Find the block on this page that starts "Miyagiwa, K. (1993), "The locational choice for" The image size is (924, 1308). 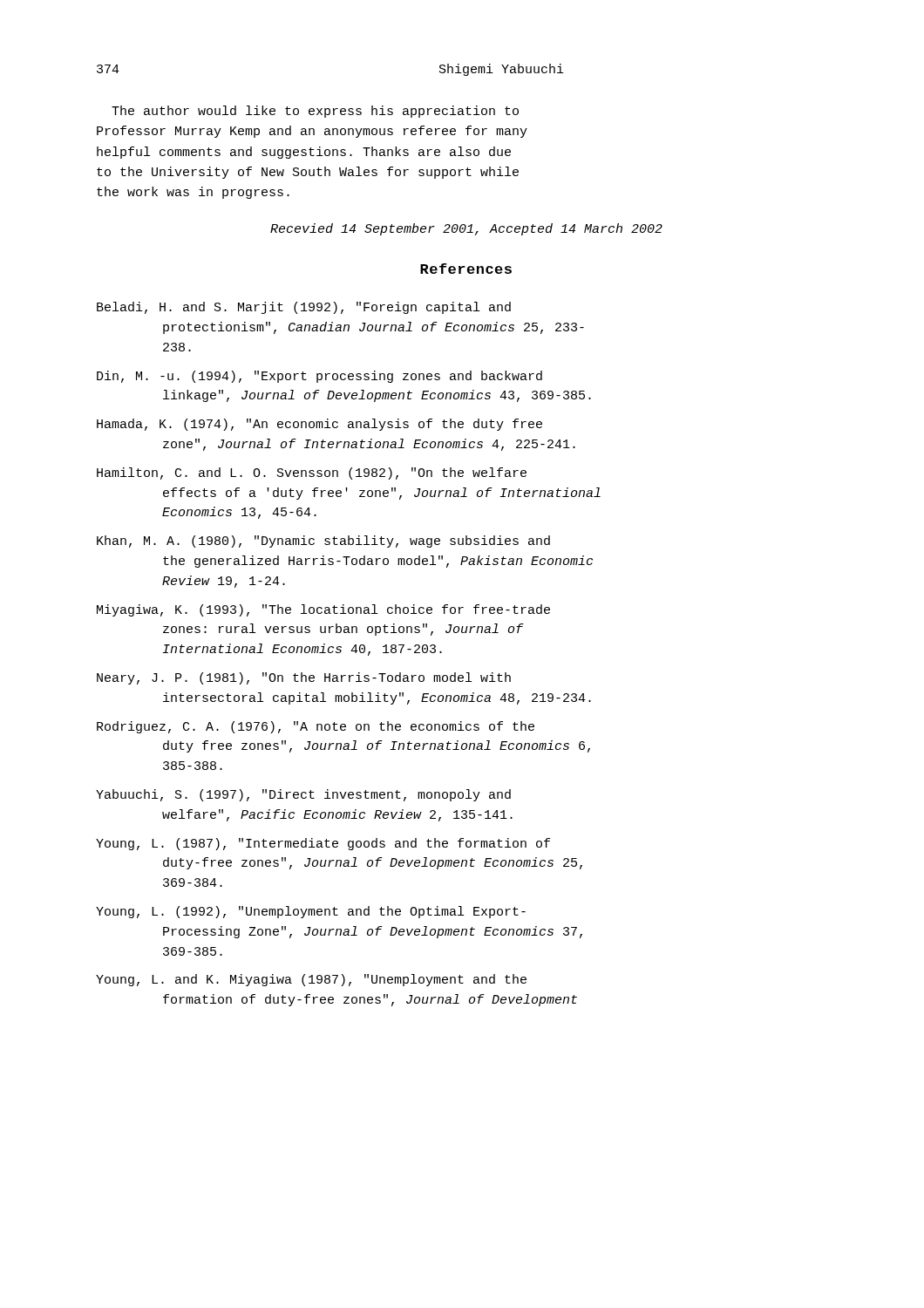(x=323, y=630)
